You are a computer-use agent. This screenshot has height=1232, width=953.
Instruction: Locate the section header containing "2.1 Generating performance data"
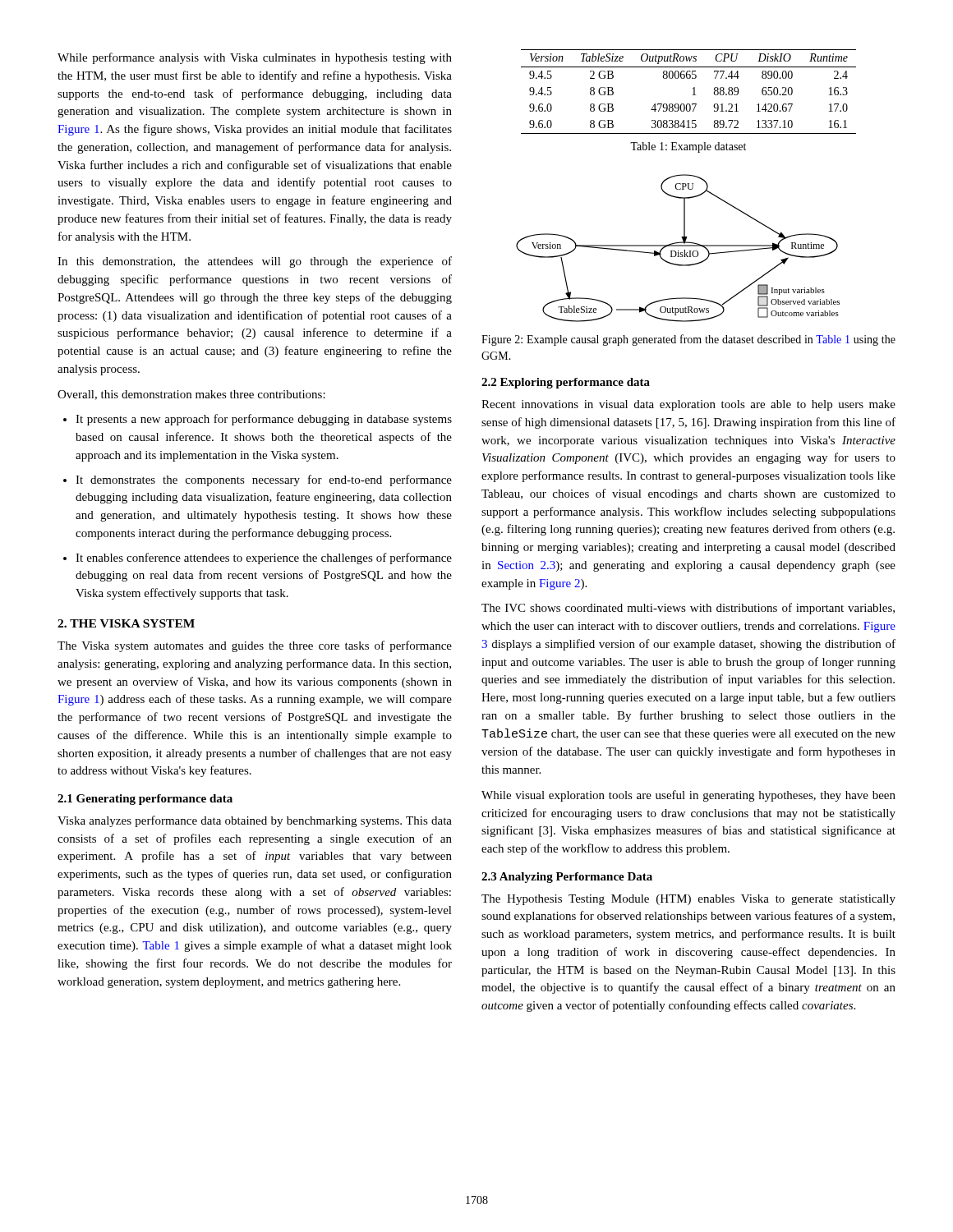click(145, 800)
